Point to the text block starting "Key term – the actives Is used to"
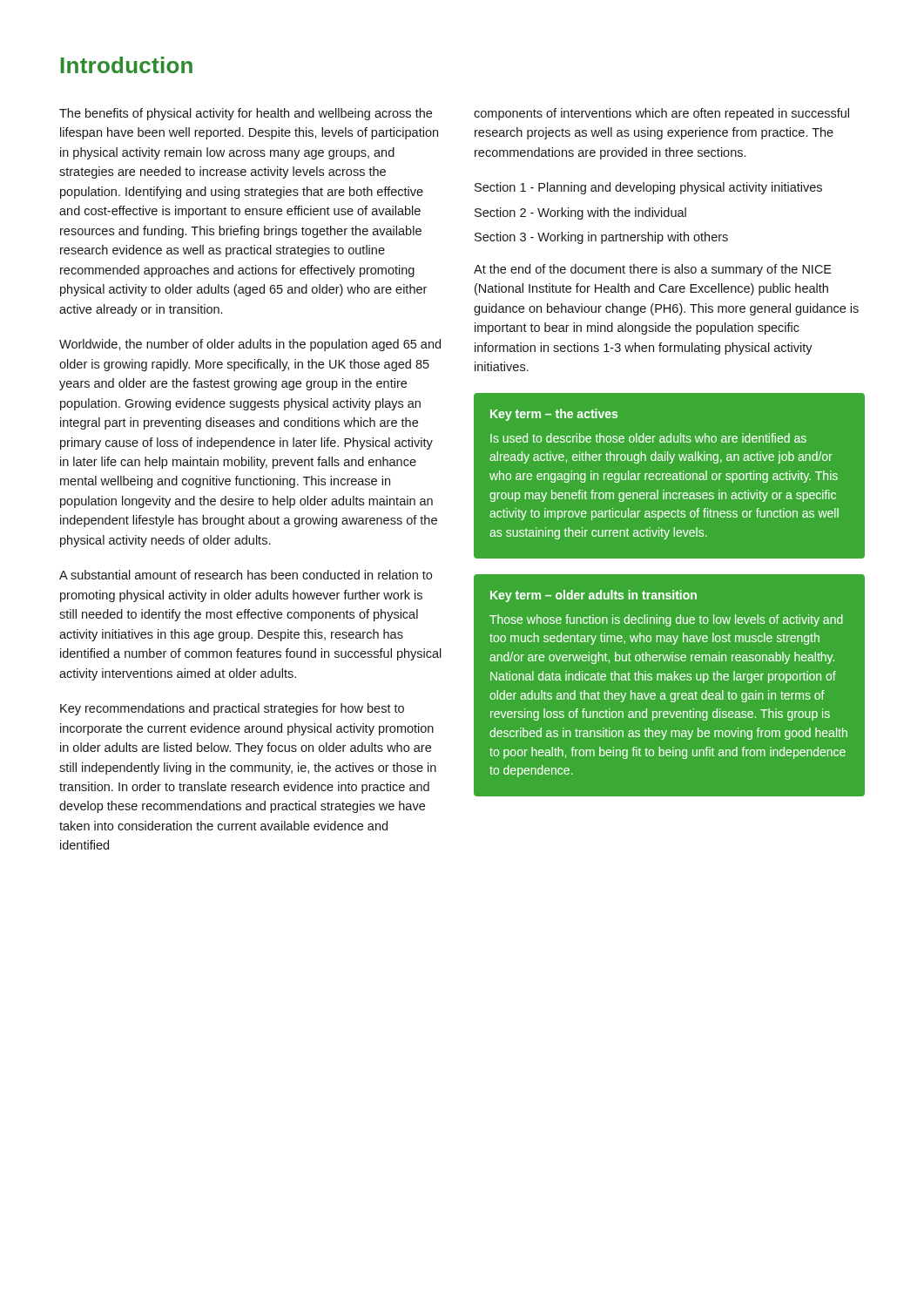Image resolution: width=924 pixels, height=1307 pixels. pyautogui.click(x=669, y=475)
